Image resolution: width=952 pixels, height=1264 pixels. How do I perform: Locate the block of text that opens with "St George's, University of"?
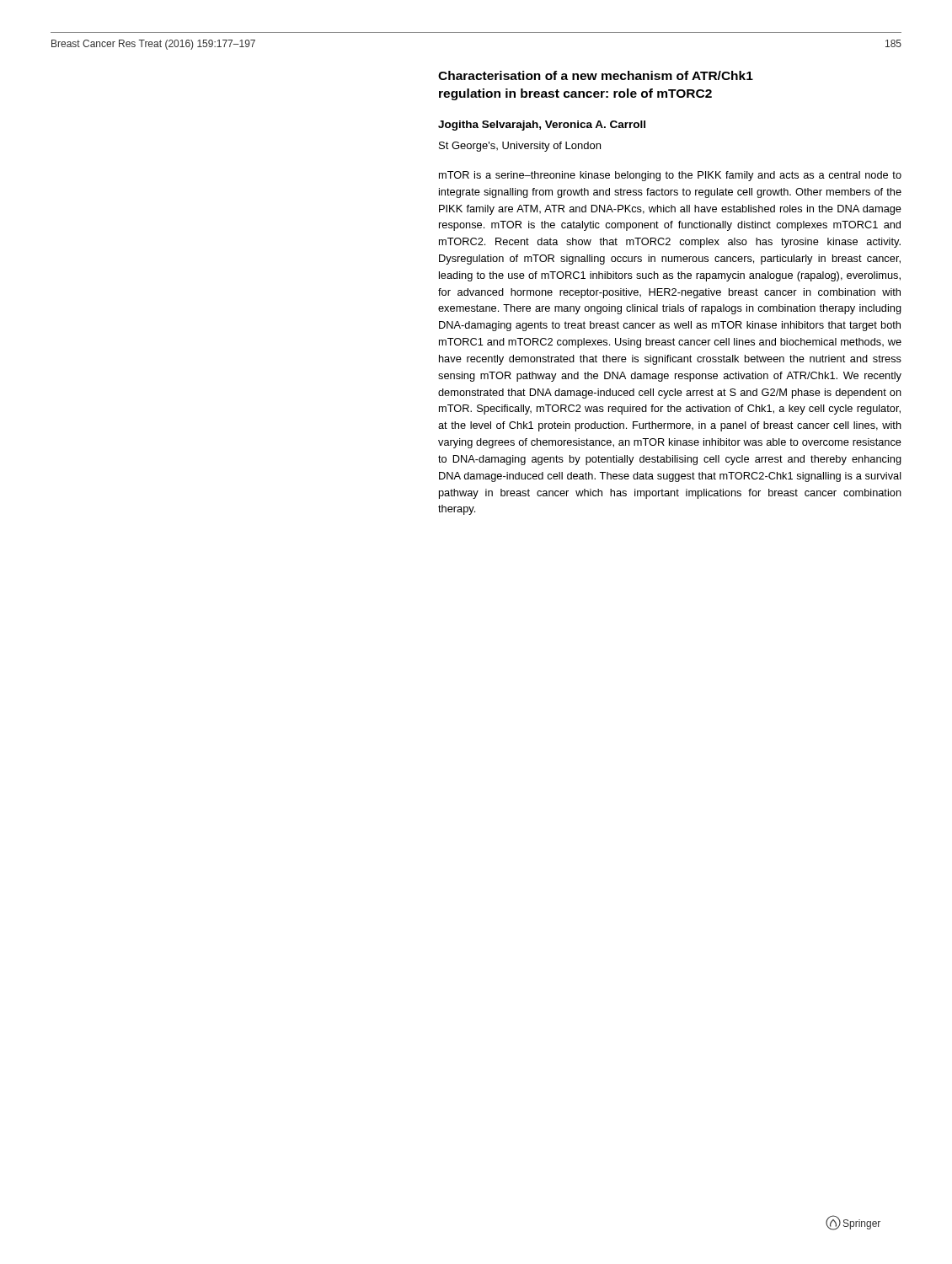(x=520, y=145)
